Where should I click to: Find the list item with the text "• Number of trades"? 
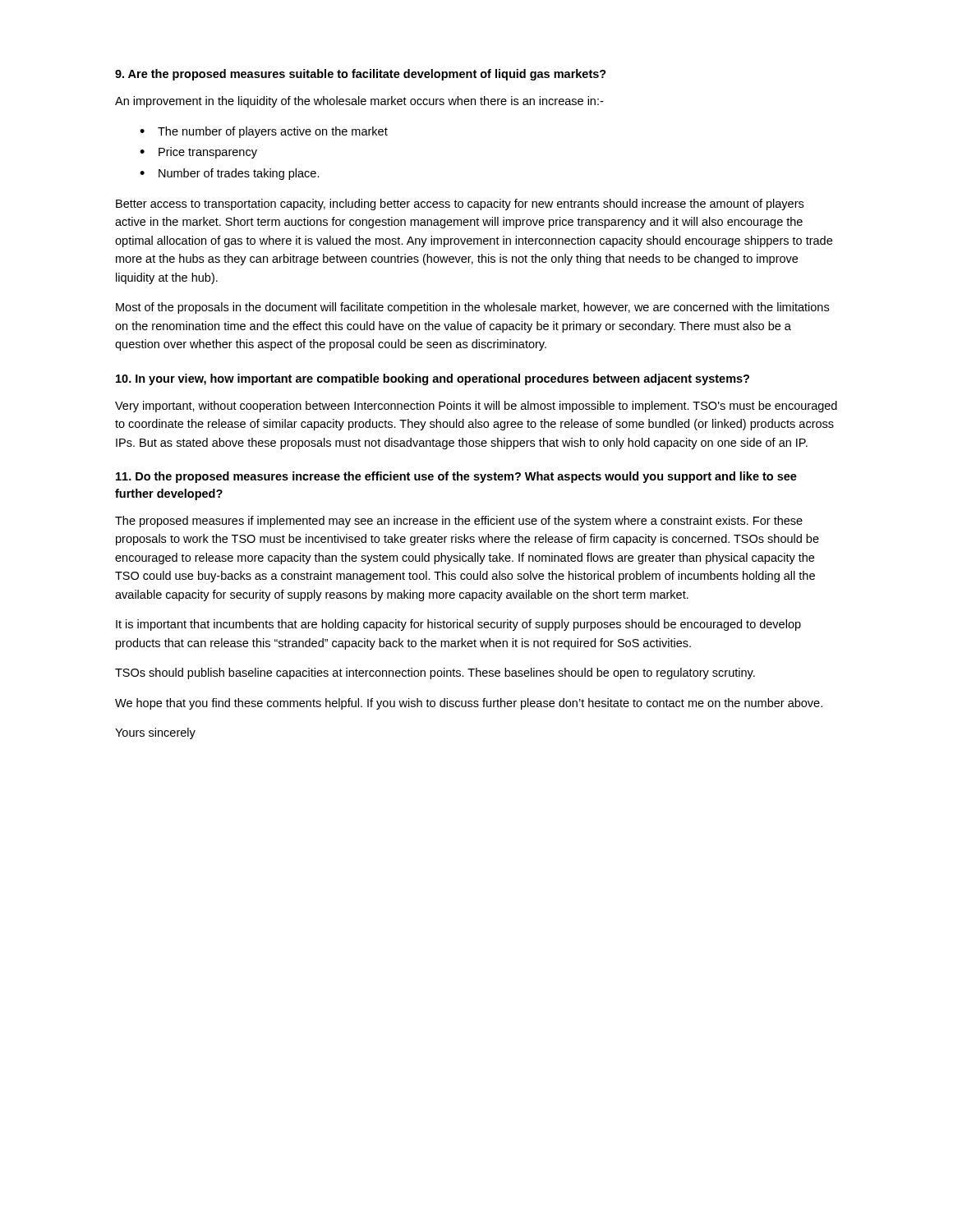230,174
